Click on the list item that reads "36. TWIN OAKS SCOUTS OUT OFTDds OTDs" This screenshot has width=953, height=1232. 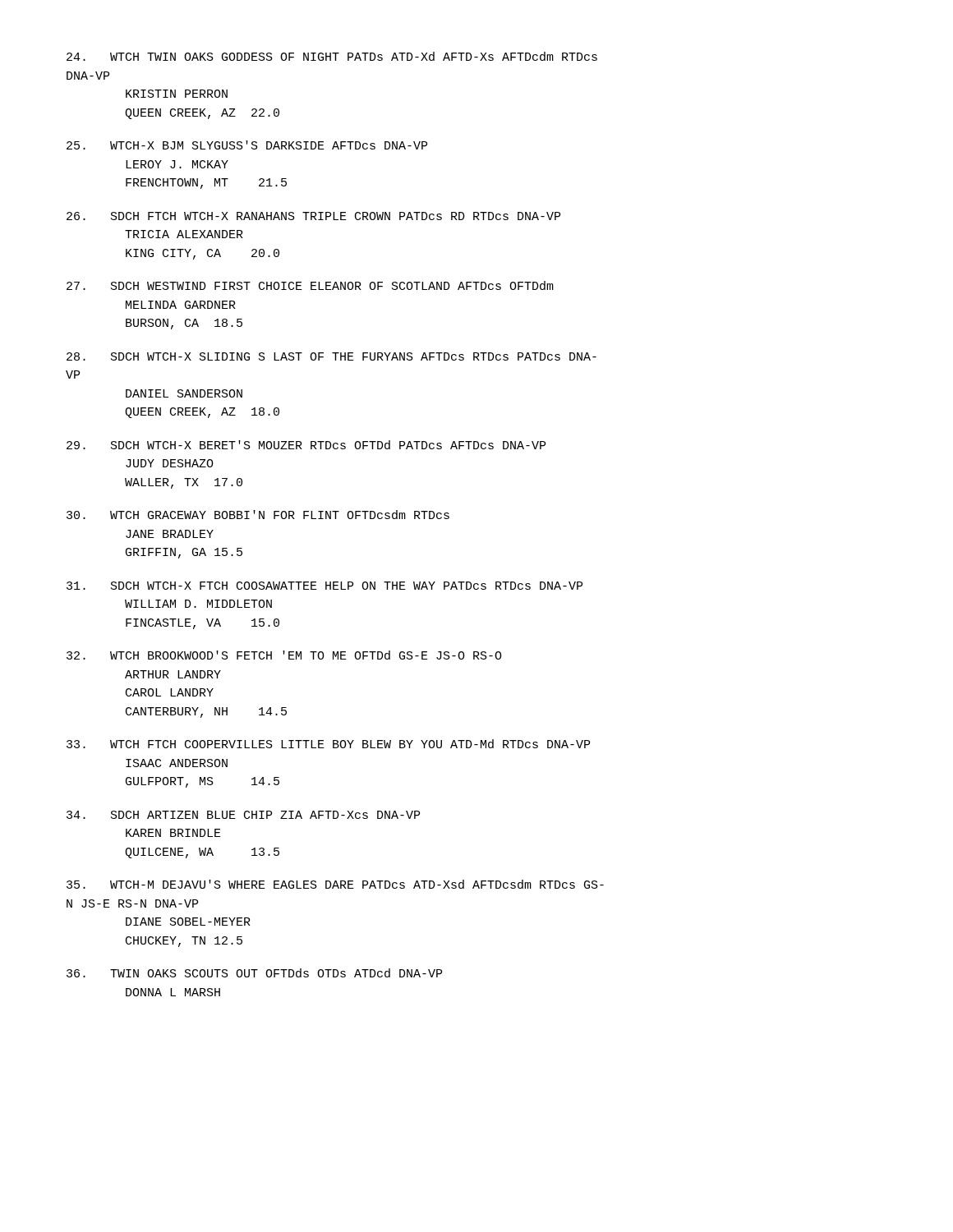pyautogui.click(x=254, y=973)
